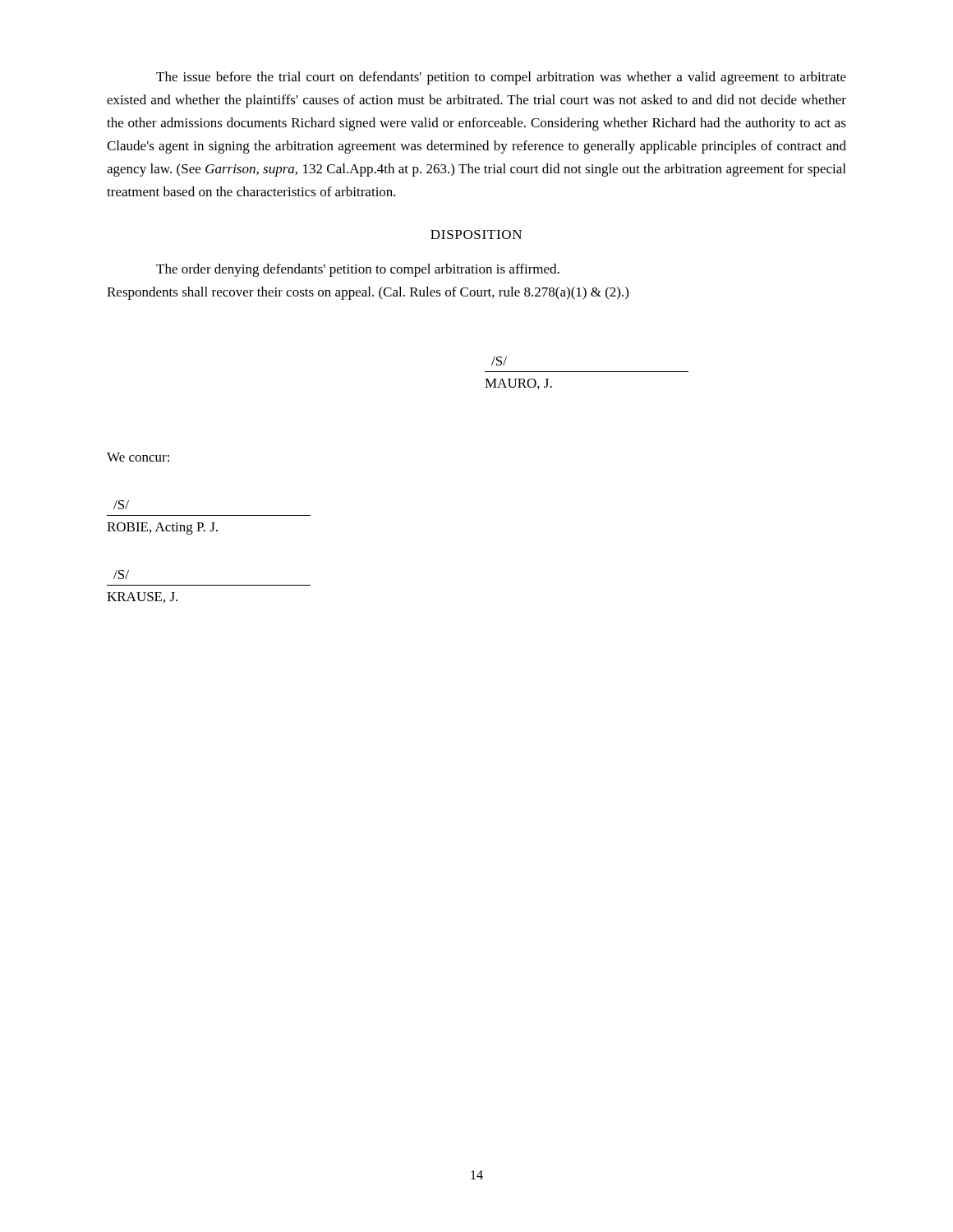Select the text containing "We concur:"

coord(138,457)
